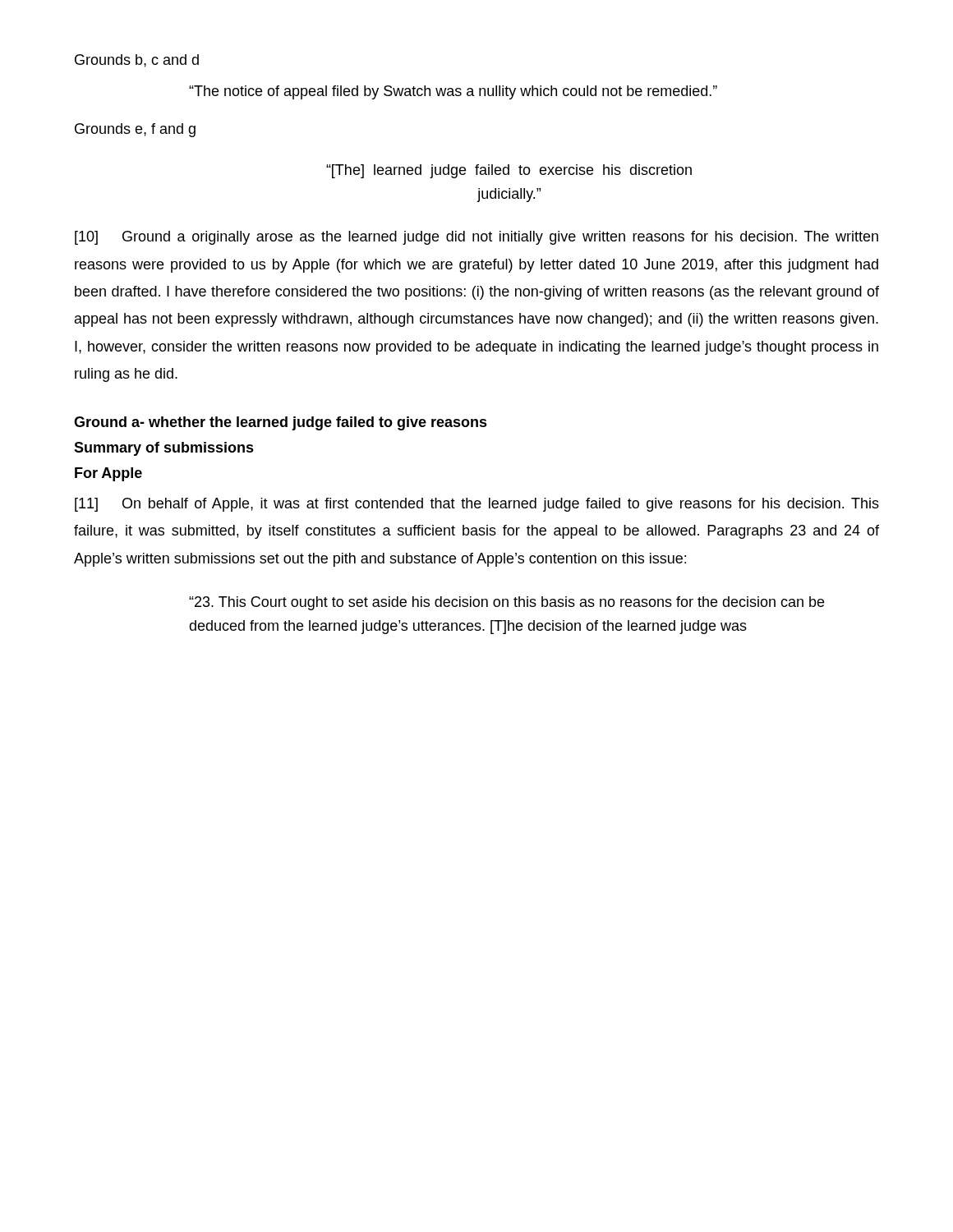The height and width of the screenshot is (1232, 953).
Task: Find the text that reads "Grounds e, f and g"
Action: (x=135, y=129)
